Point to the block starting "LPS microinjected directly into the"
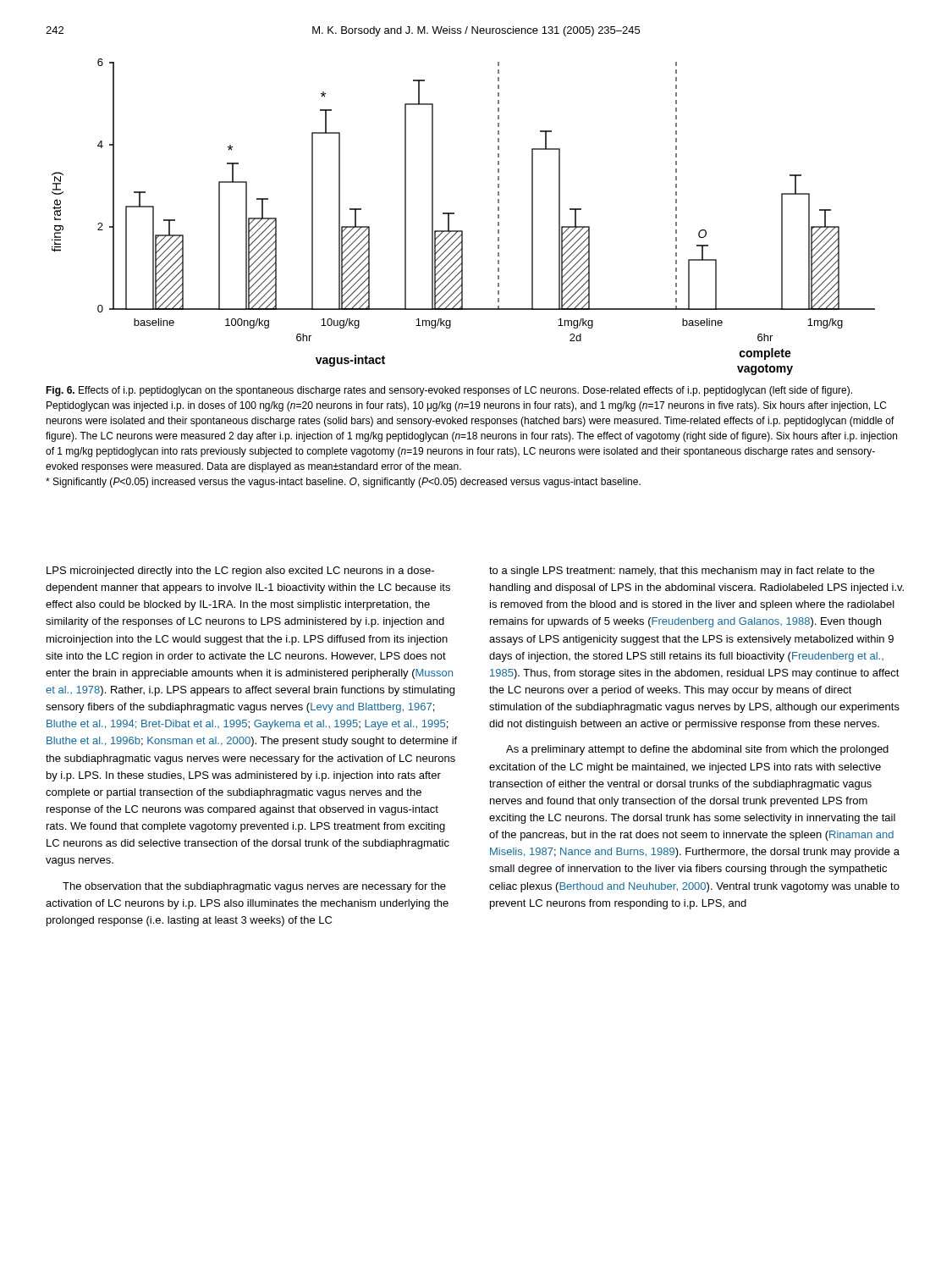This screenshot has width=952, height=1270. [252, 745]
